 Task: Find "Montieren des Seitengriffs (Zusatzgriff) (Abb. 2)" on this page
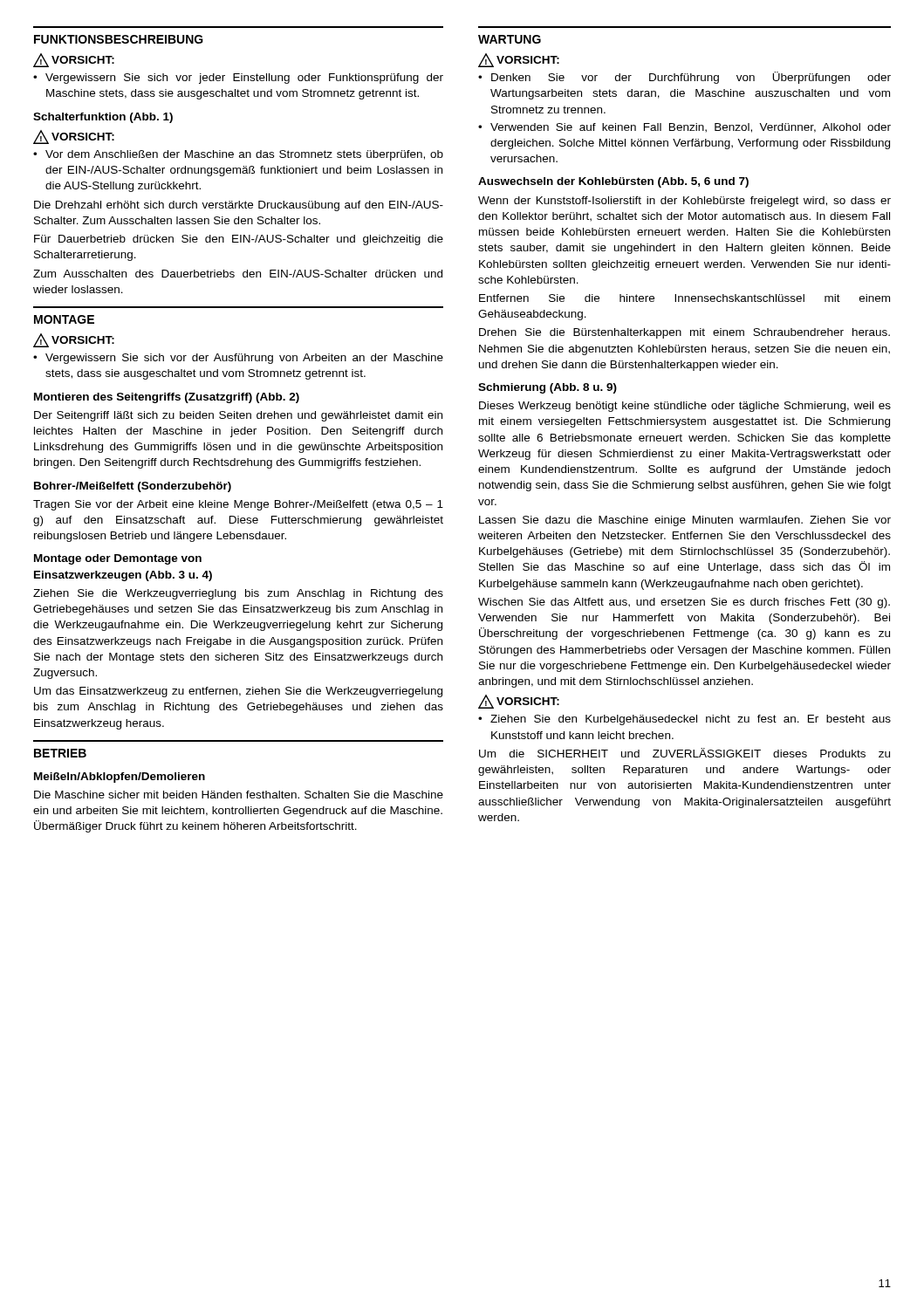point(166,396)
